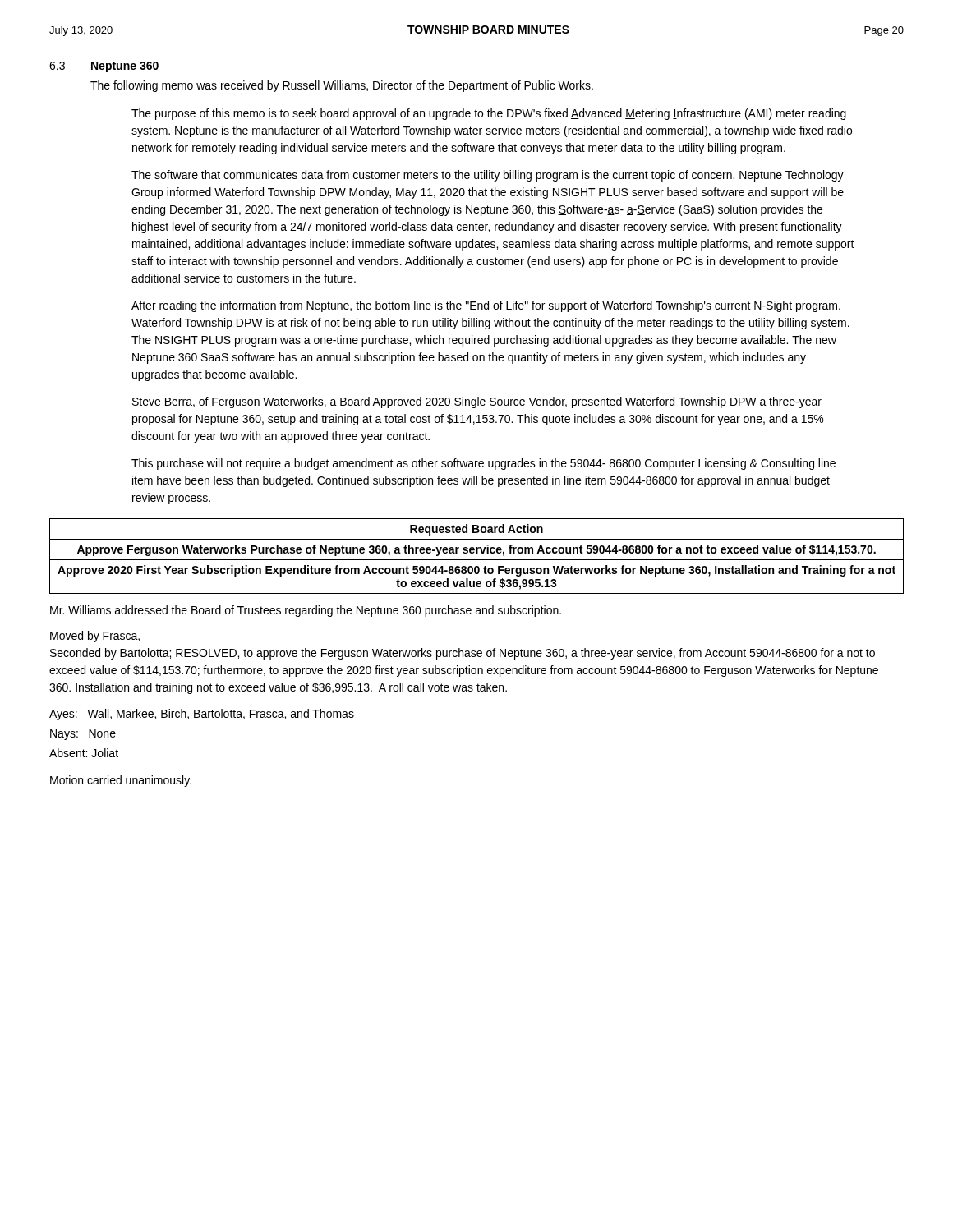This screenshot has width=953, height=1232.
Task: Where is the passage that starts "Steve Berra, of Ferguson Waterworks, a"?
Action: coord(478,419)
